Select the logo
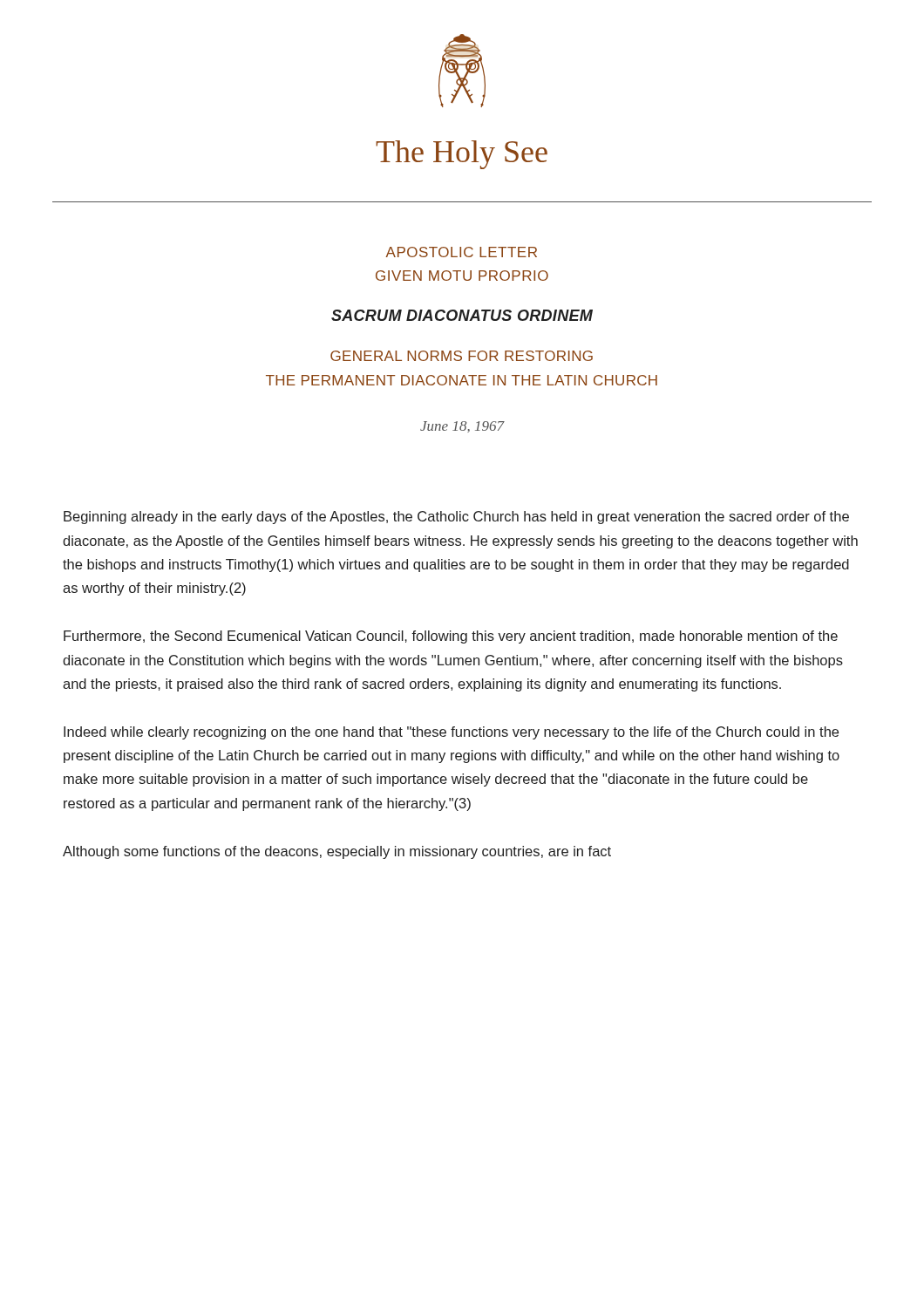Screen dimensions: 1308x924 coord(462,79)
